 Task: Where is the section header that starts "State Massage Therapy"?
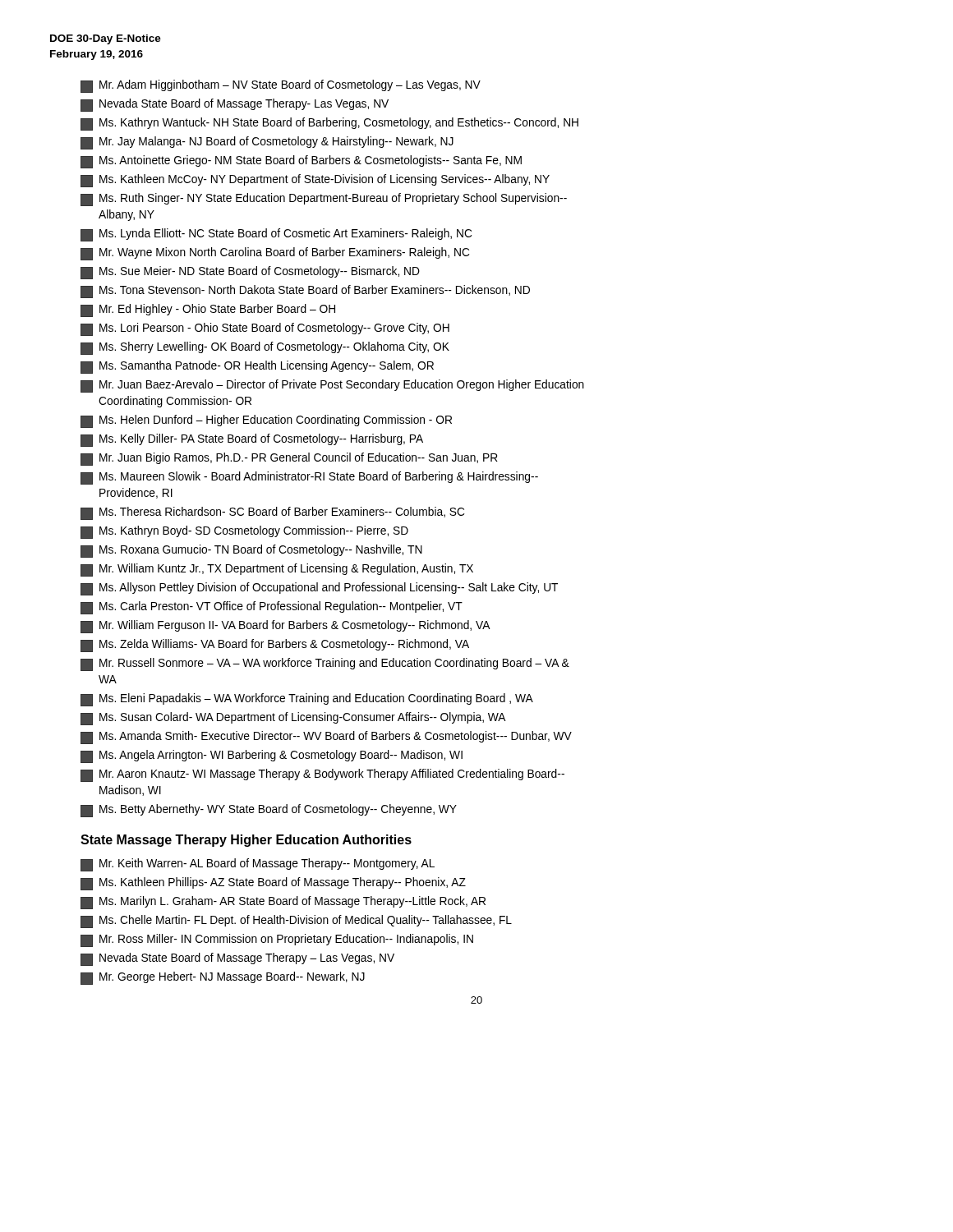(x=246, y=840)
